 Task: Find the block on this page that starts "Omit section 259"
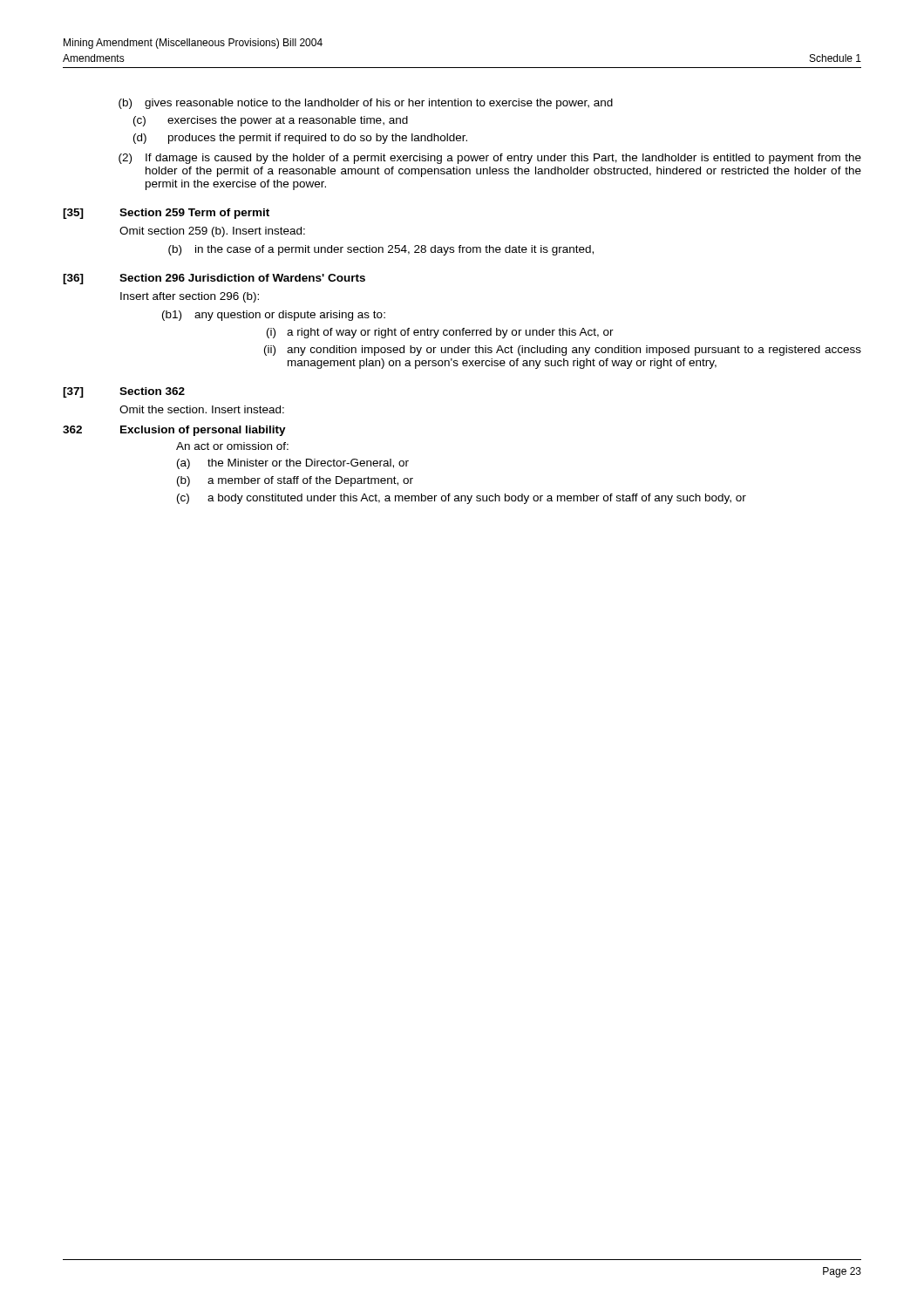(x=213, y=231)
